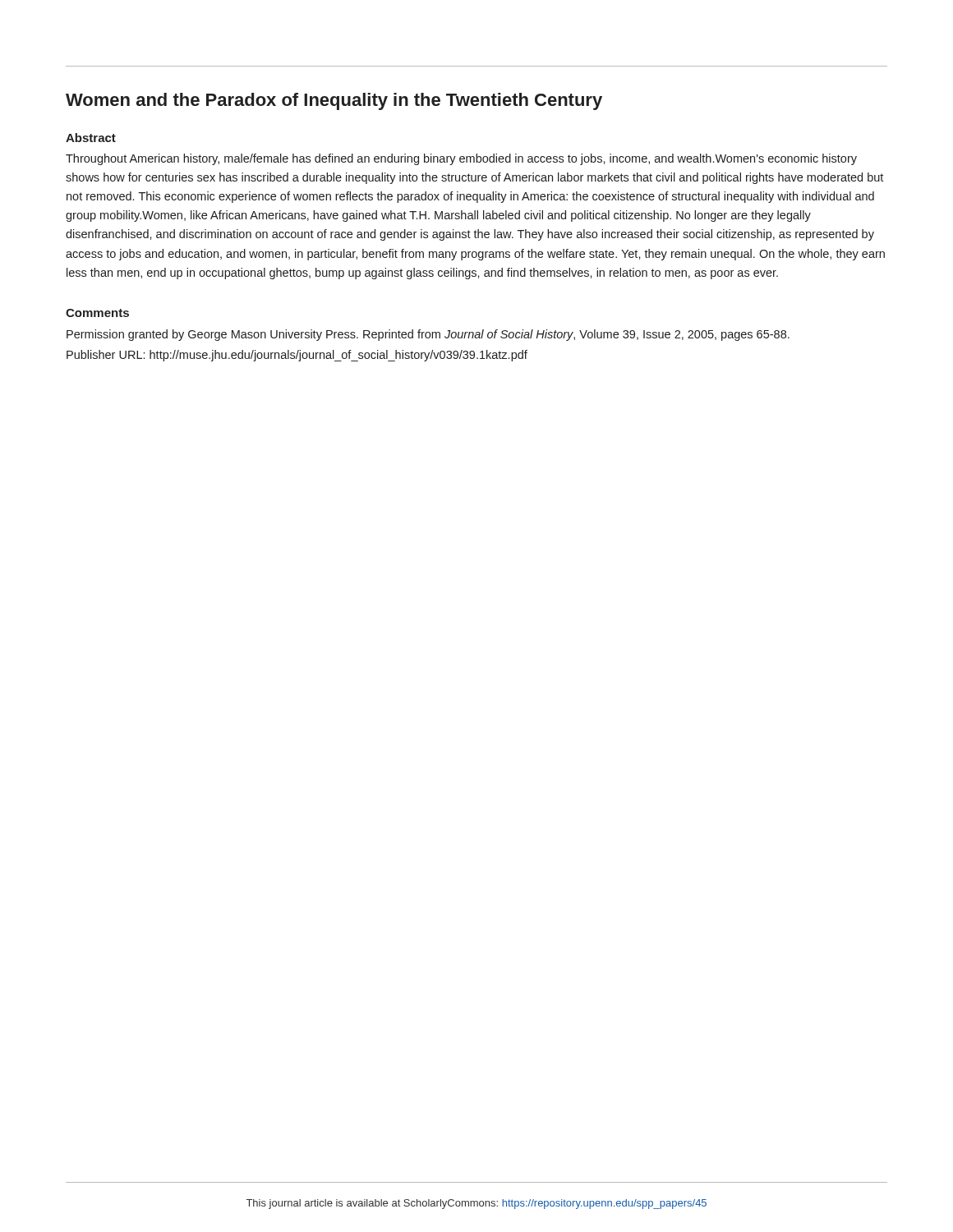Viewport: 953px width, 1232px height.
Task: Point to the block beginning "Throughout American history, male/female has defined an"
Action: pyautogui.click(x=476, y=215)
